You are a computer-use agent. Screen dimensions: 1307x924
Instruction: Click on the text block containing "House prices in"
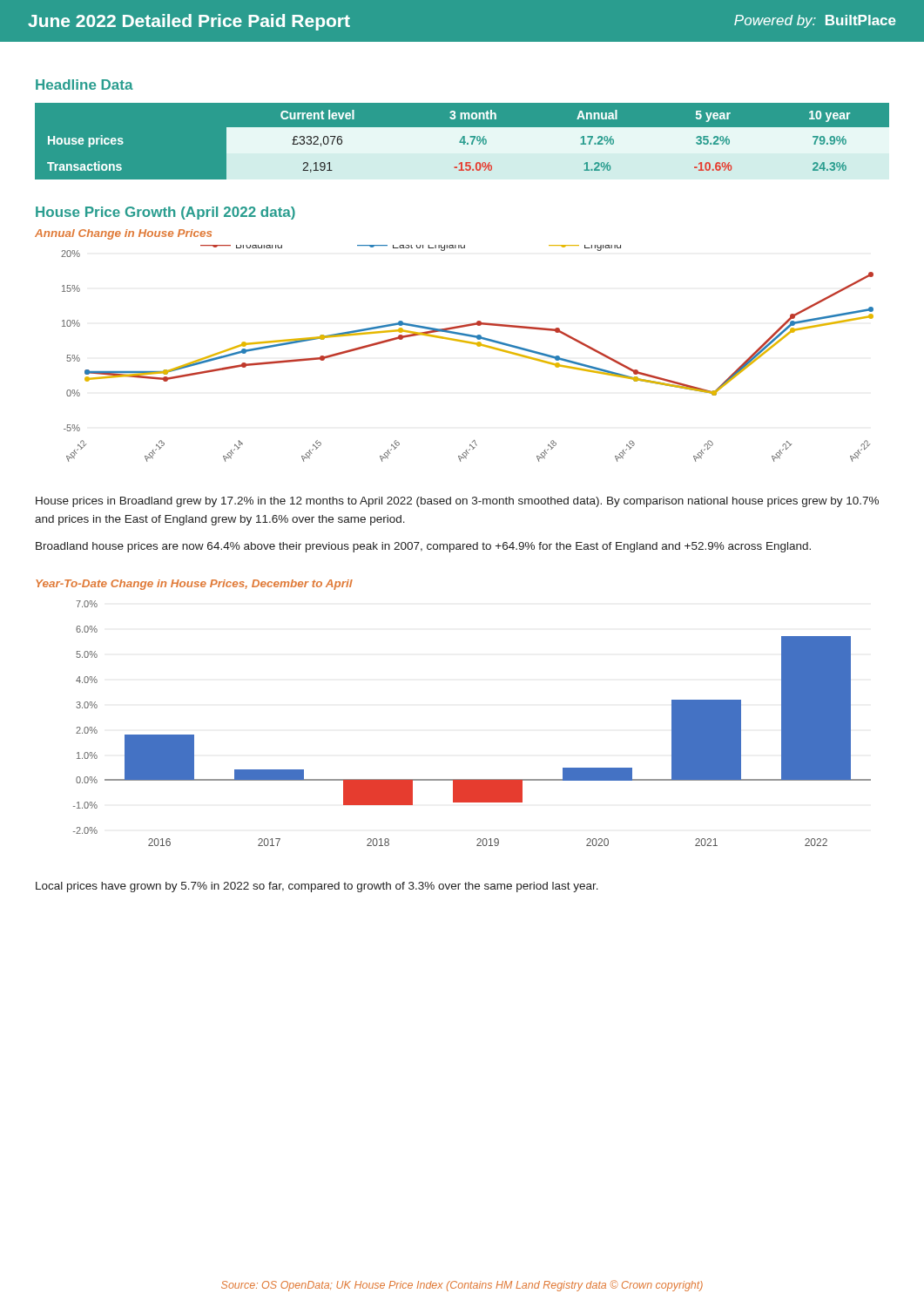[457, 510]
